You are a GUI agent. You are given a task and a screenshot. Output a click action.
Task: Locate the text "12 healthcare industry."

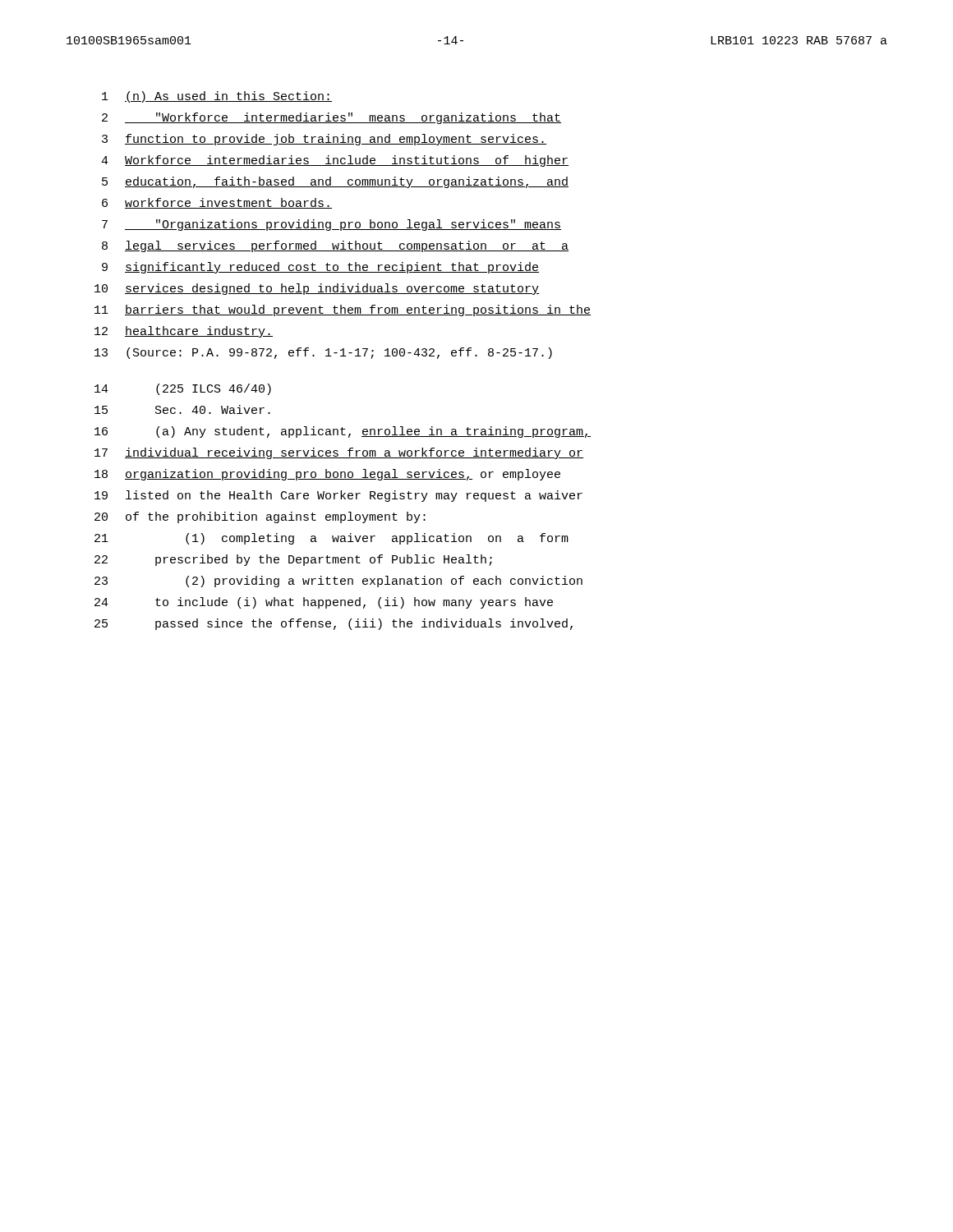tap(184, 332)
